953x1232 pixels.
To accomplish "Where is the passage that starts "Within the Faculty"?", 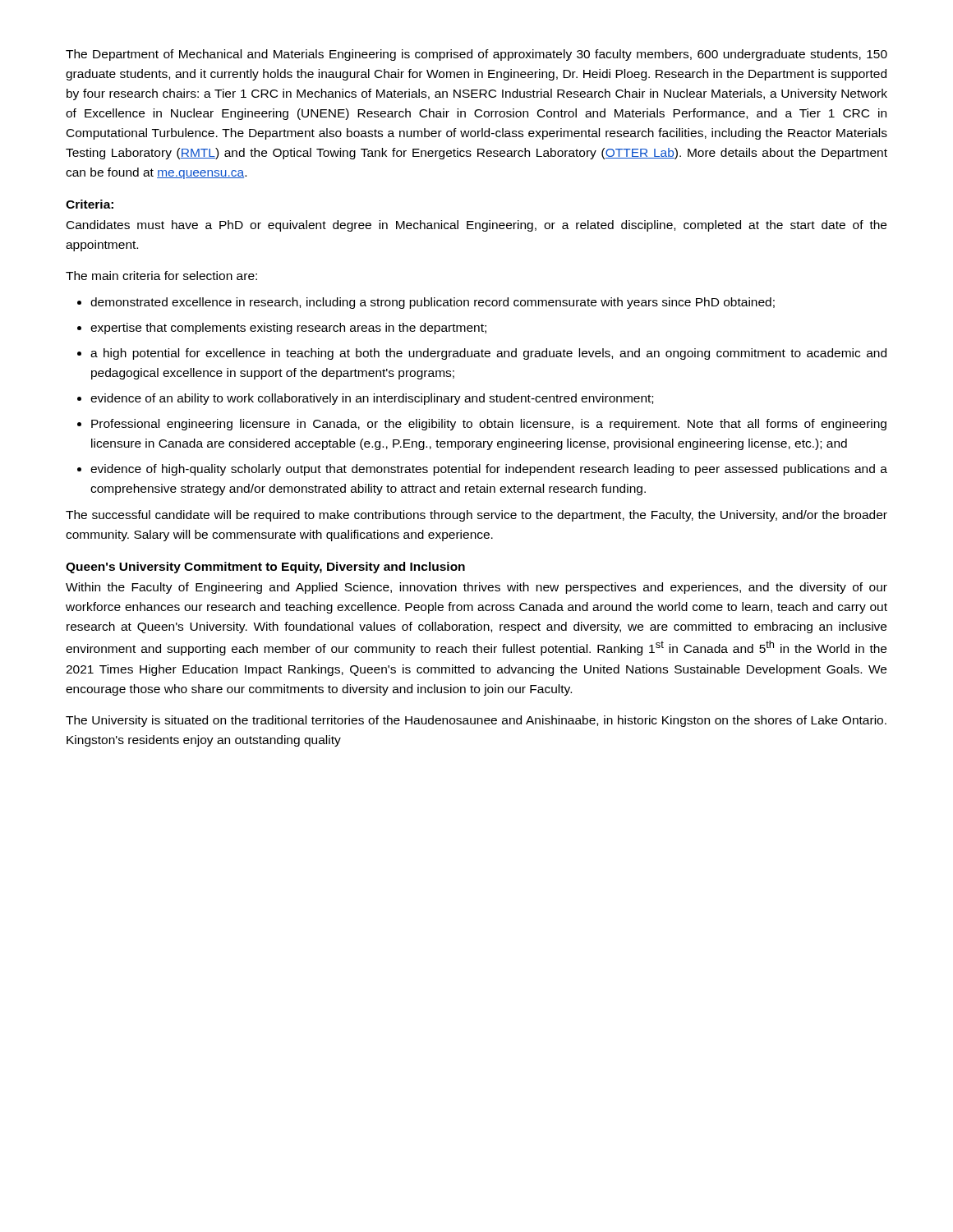I will click(476, 638).
